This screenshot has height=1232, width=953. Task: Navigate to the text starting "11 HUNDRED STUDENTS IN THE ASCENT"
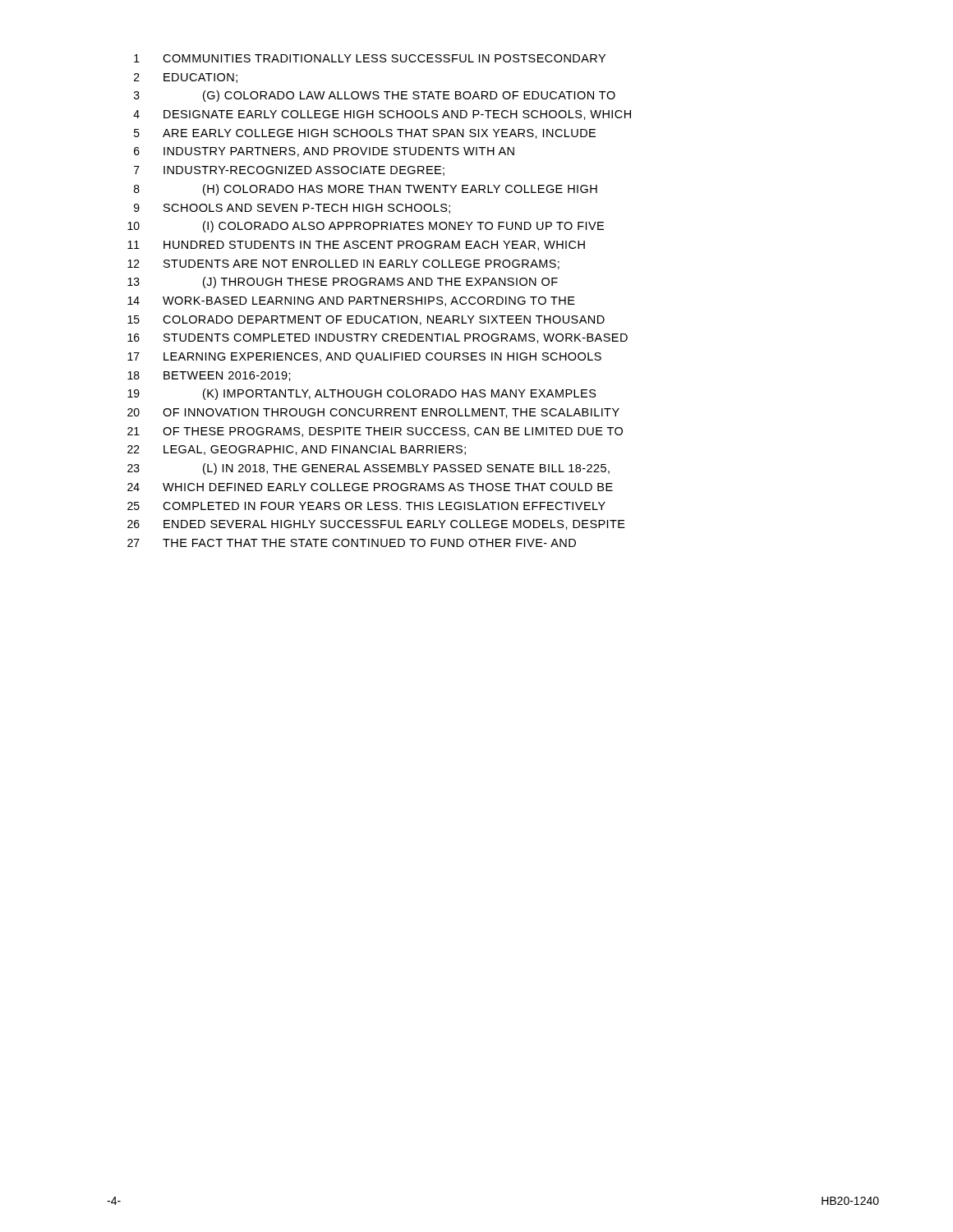[493, 245]
